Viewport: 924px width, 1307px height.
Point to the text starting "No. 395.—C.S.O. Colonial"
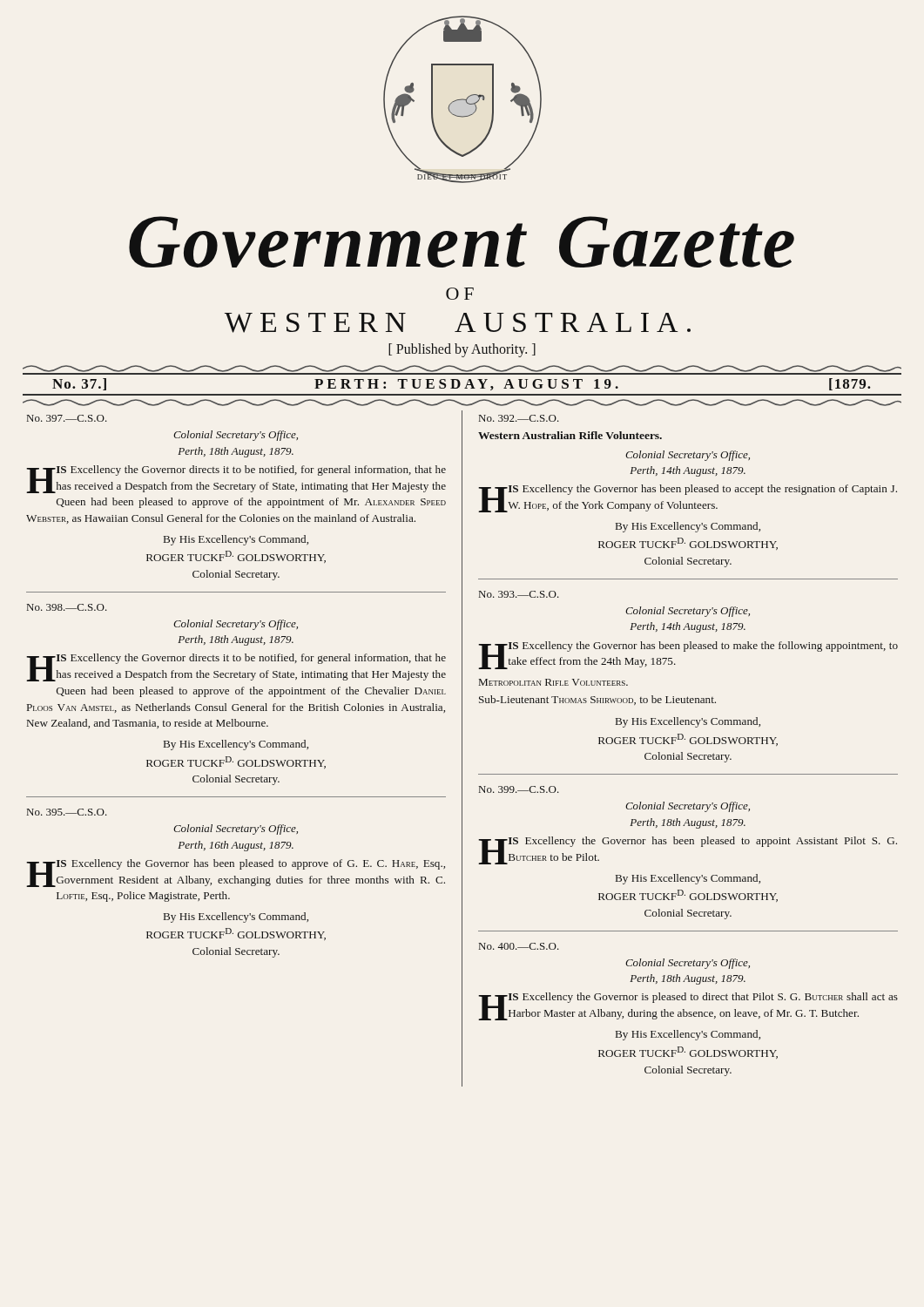click(x=236, y=882)
